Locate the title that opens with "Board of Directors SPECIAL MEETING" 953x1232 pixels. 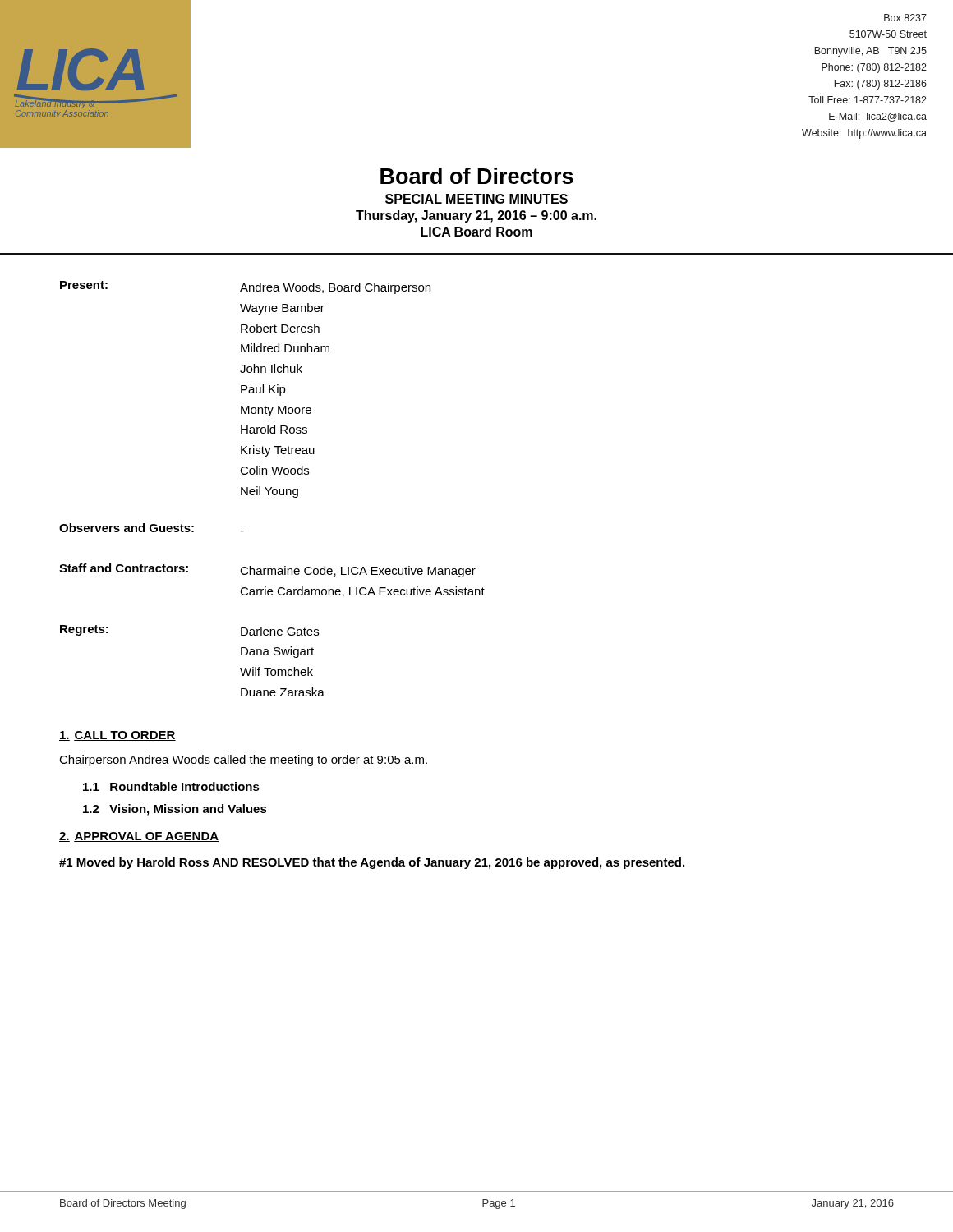[x=476, y=202]
